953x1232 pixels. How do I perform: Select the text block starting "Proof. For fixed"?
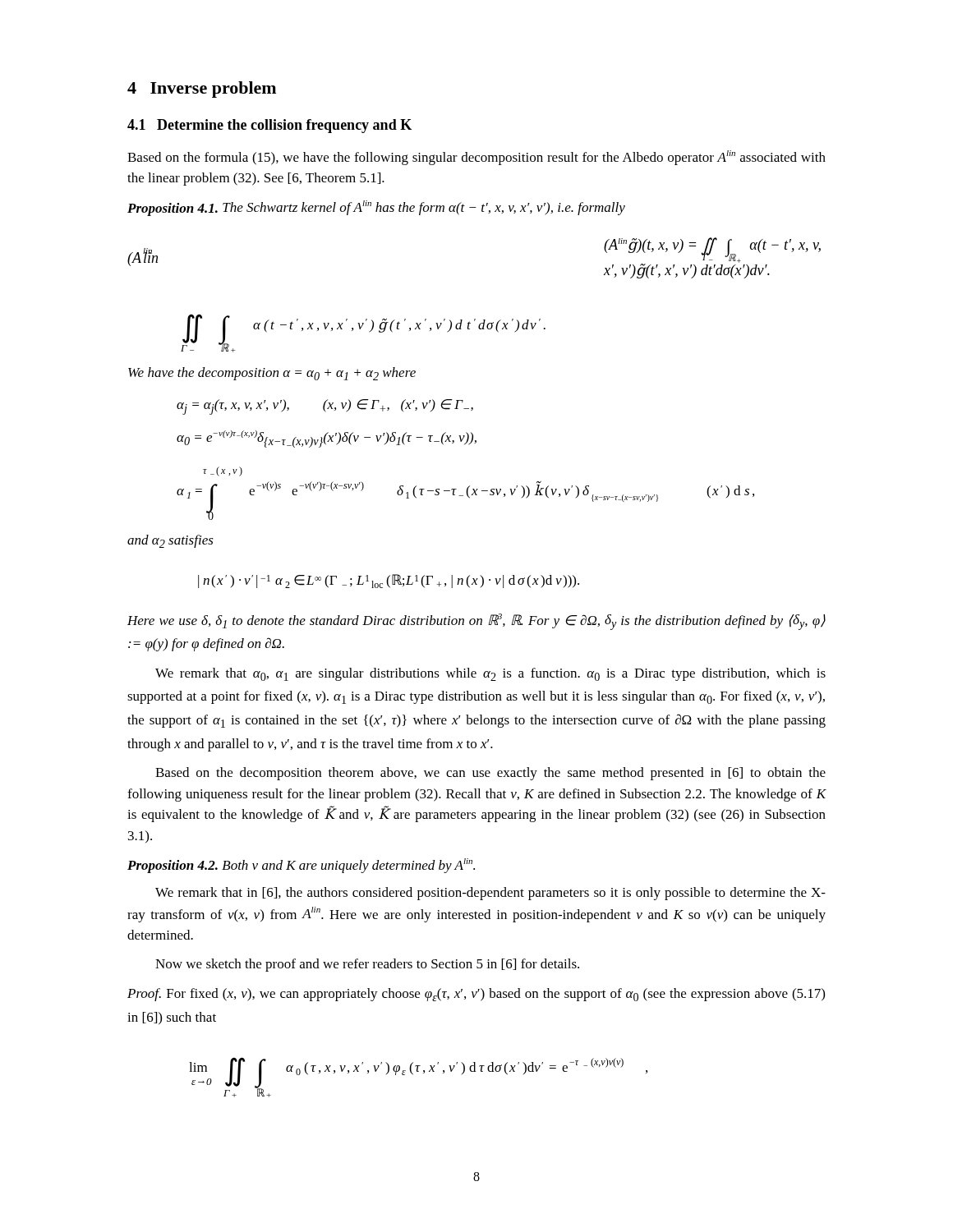(x=476, y=1005)
